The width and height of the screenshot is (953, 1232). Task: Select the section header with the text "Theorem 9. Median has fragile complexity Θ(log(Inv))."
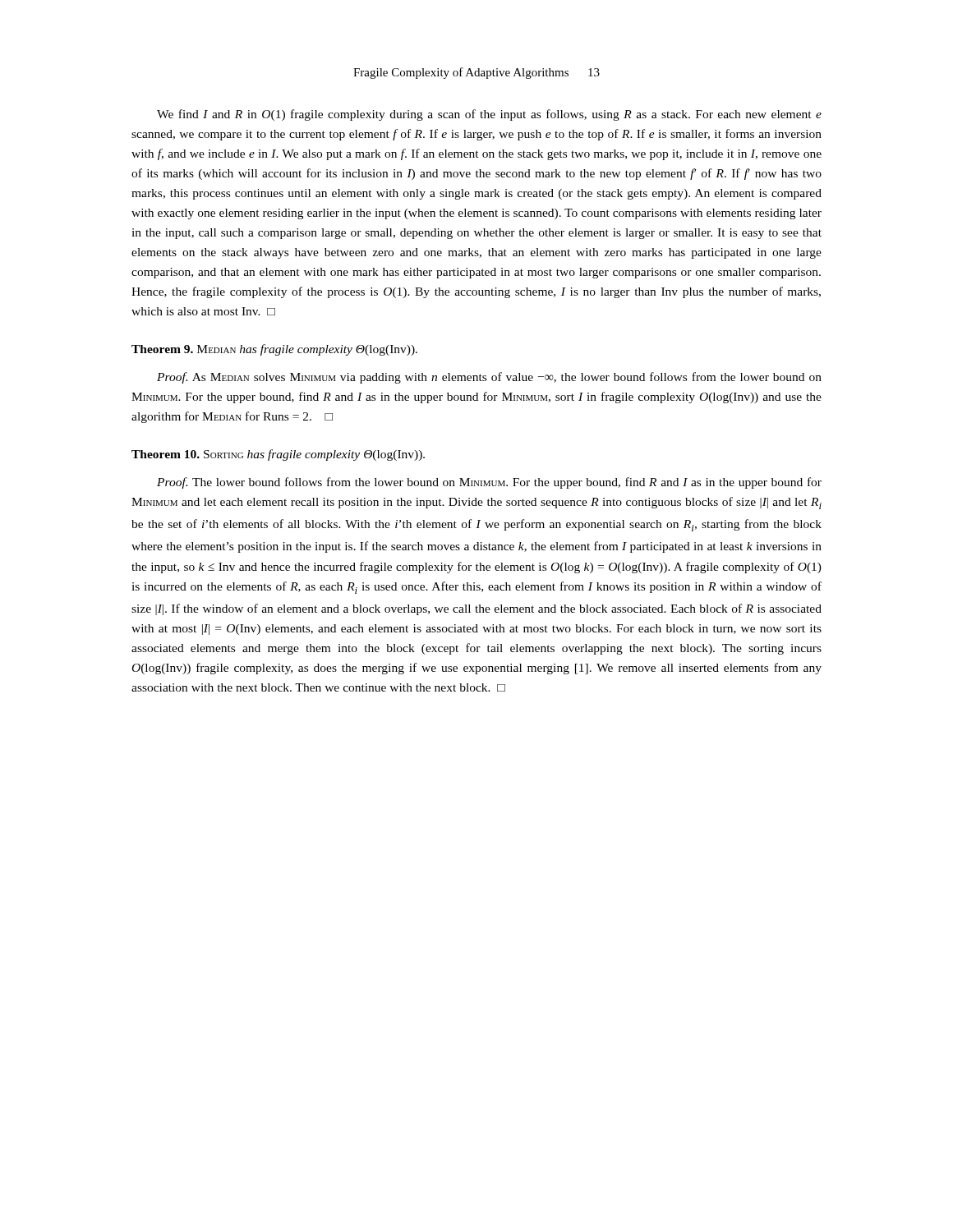[275, 349]
